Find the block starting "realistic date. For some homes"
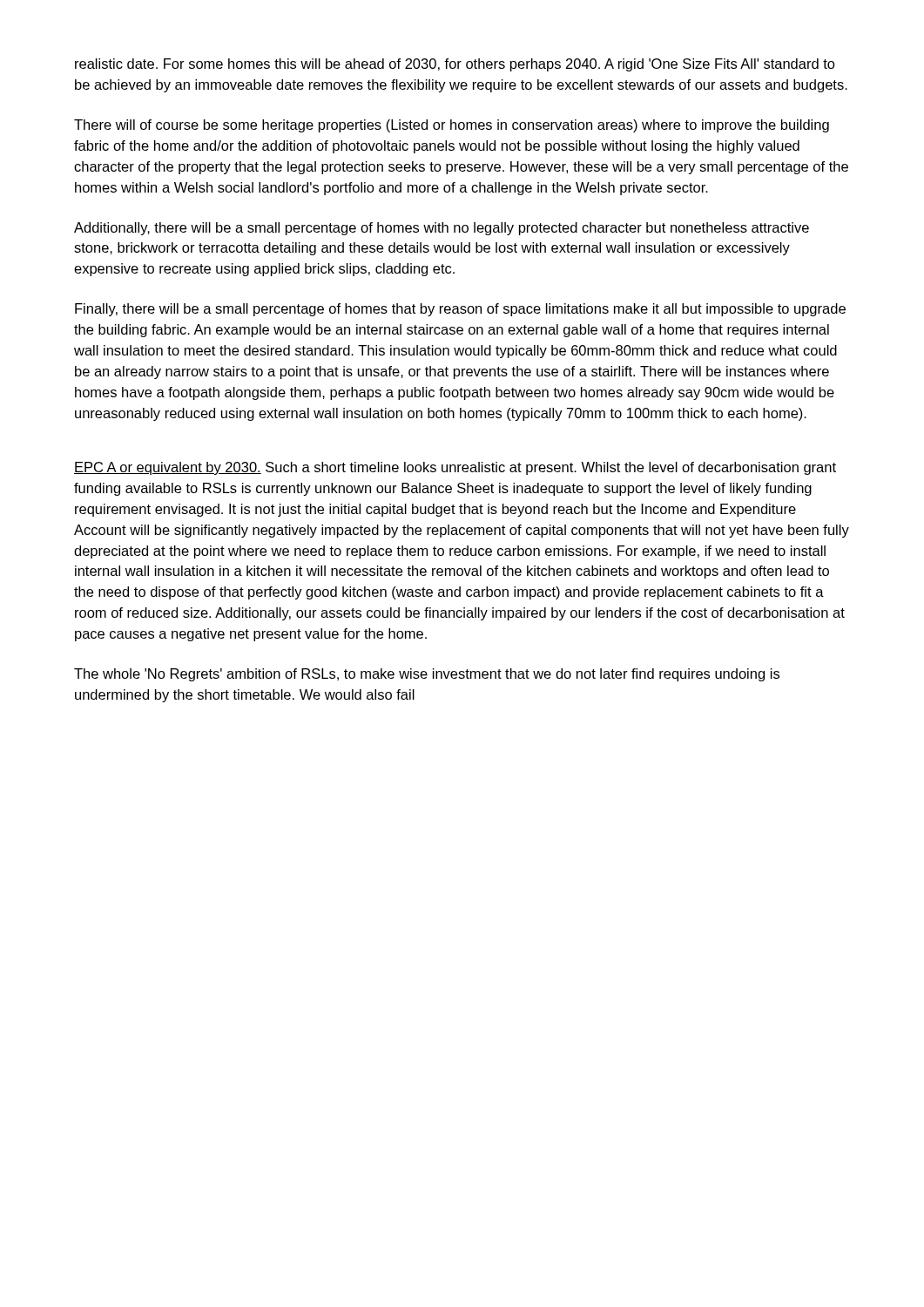The image size is (924, 1307). pos(461,74)
